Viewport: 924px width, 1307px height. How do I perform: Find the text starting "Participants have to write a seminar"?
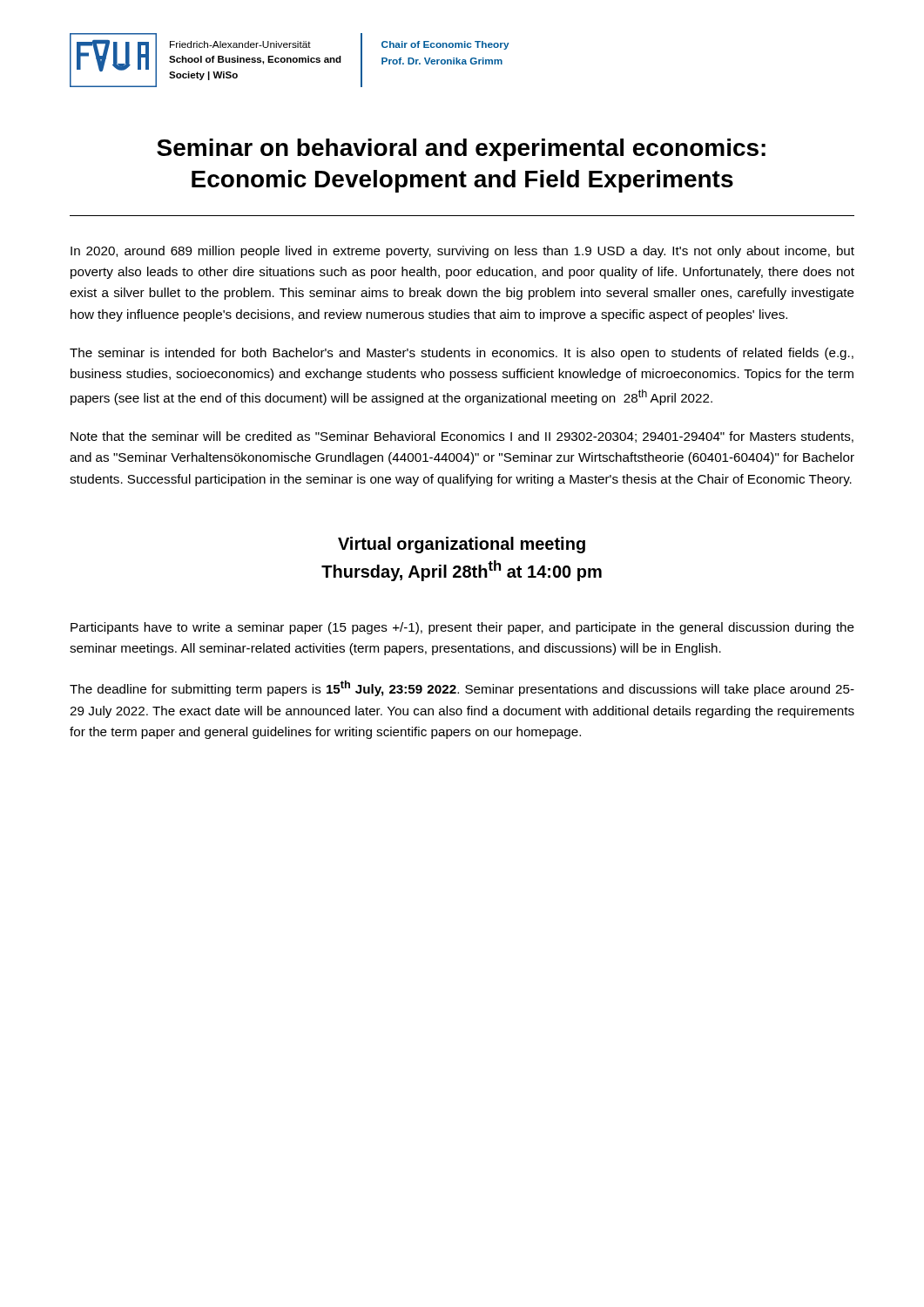pos(462,637)
